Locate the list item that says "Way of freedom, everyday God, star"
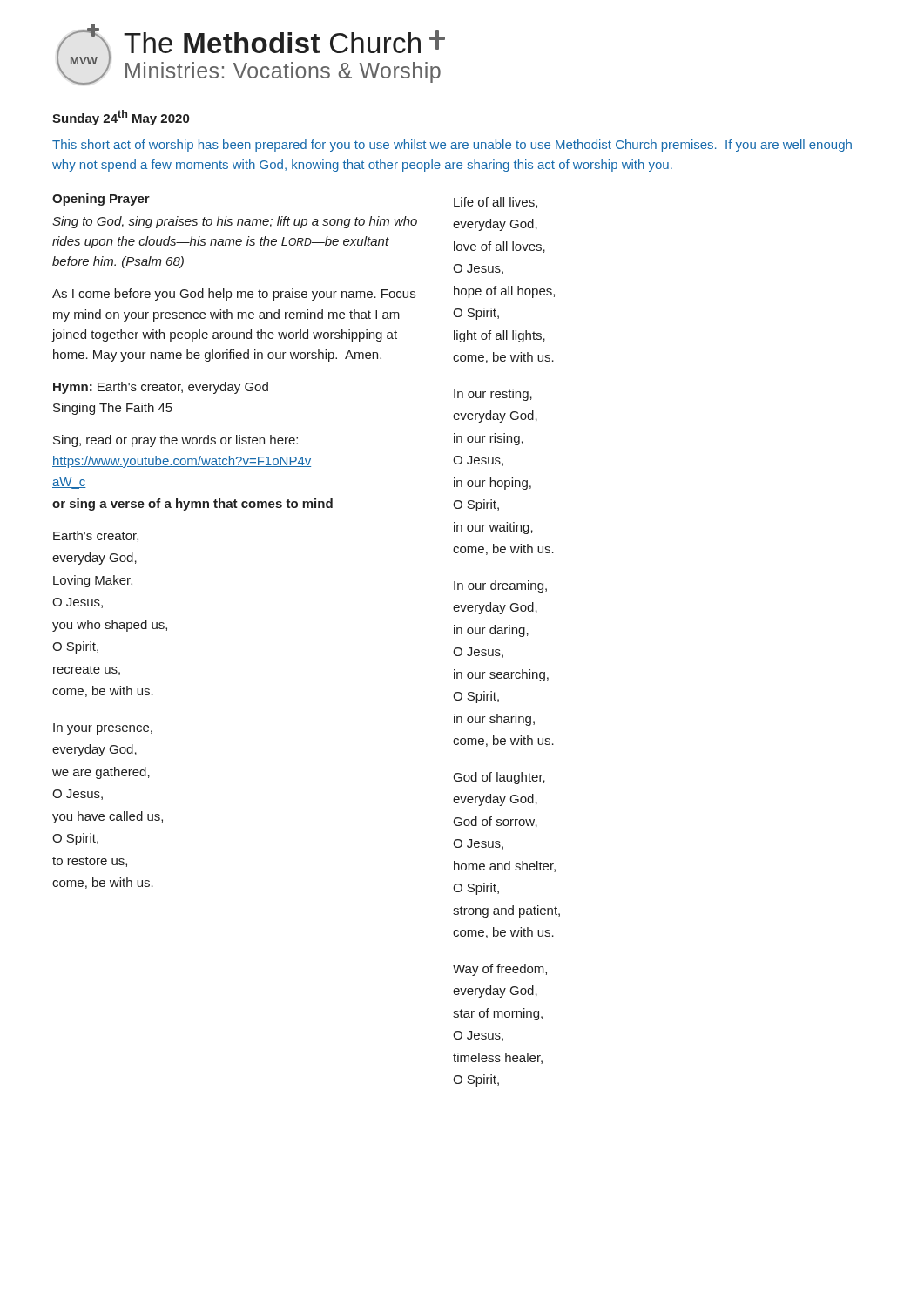Viewport: 924px width, 1307px height. pyautogui.click(x=501, y=1024)
